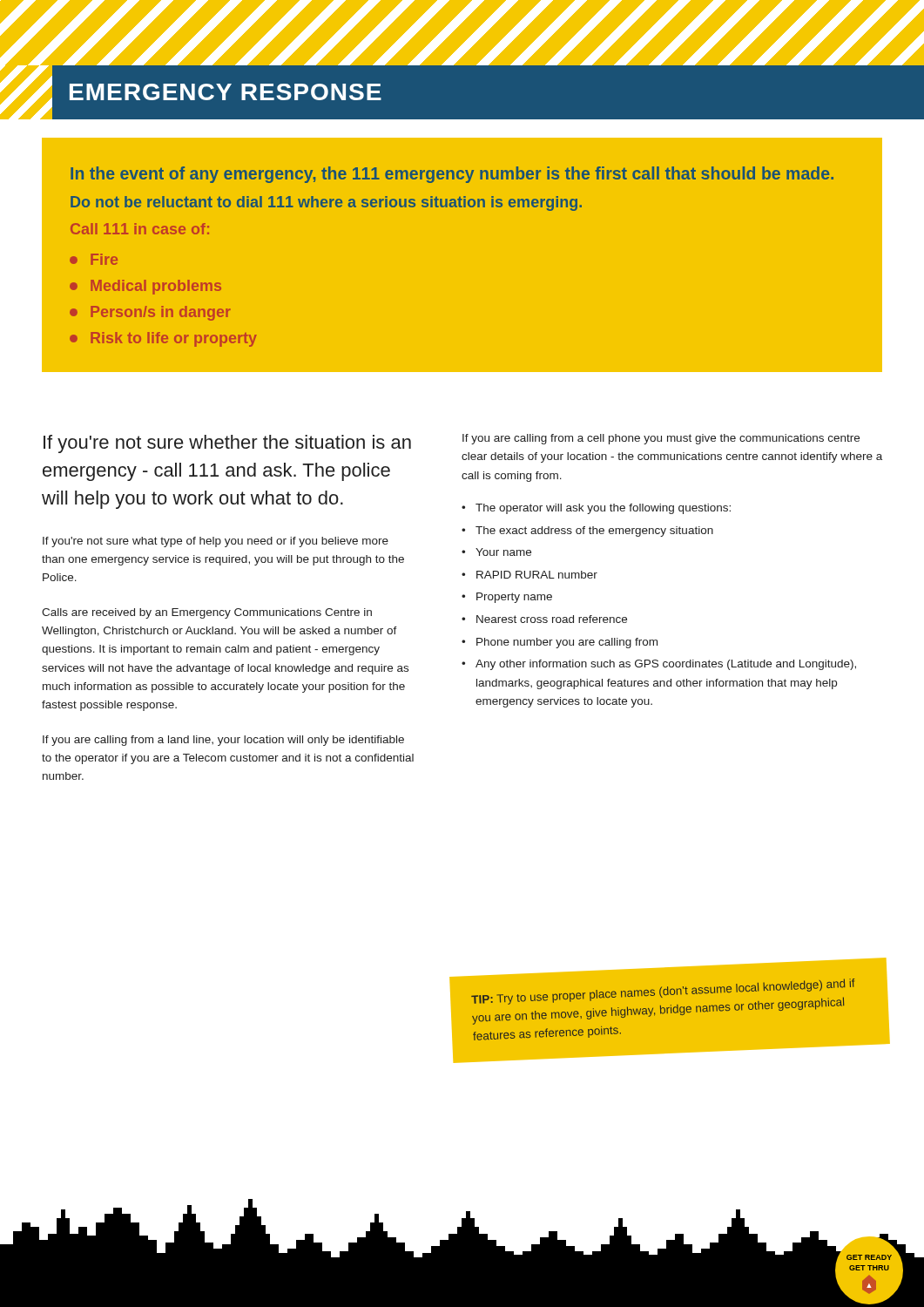The width and height of the screenshot is (924, 1307).
Task: Navigate to the text block starting "Call 111 in case of:"
Action: (140, 229)
